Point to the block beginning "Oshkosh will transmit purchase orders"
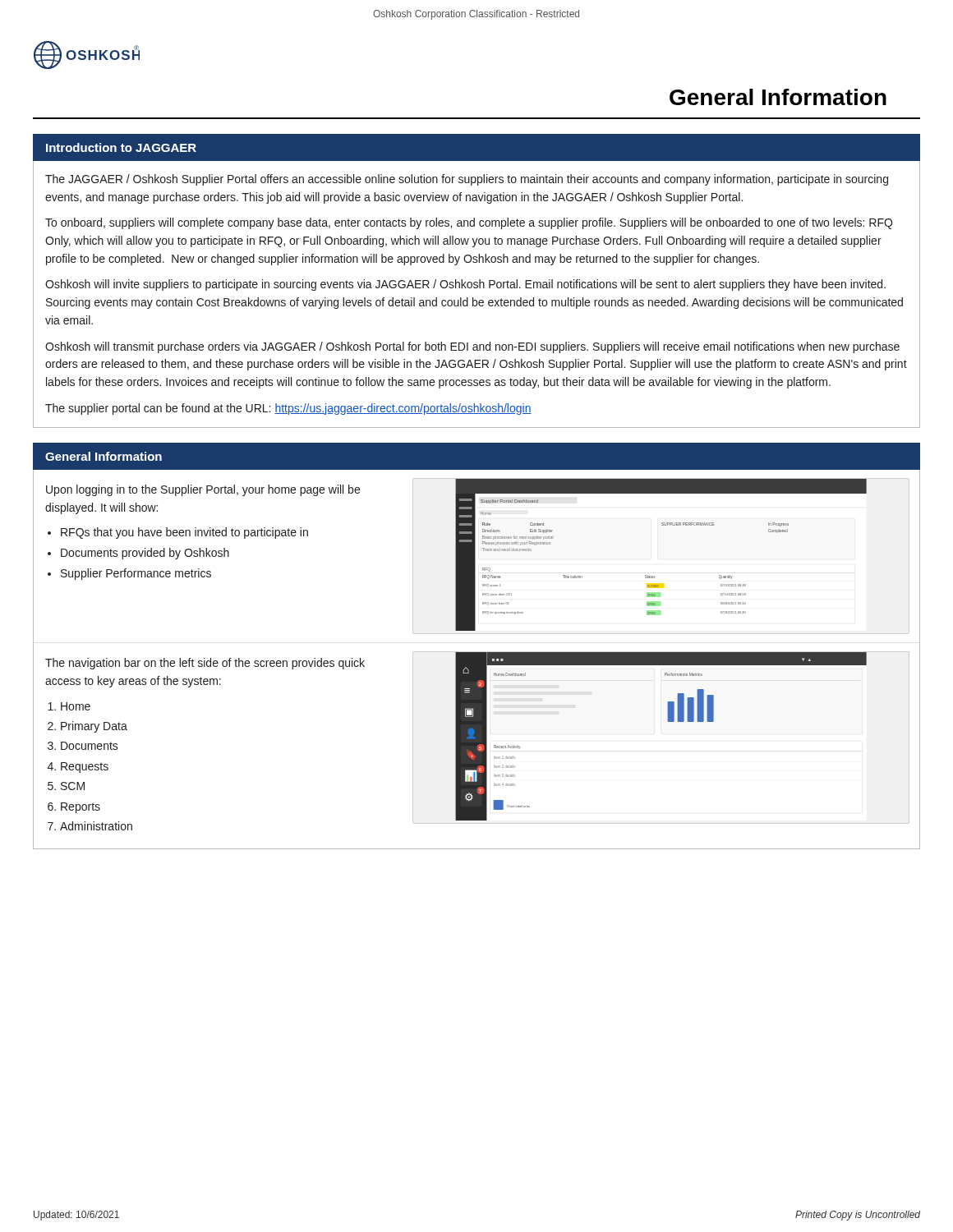The width and height of the screenshot is (953, 1232). (476, 364)
